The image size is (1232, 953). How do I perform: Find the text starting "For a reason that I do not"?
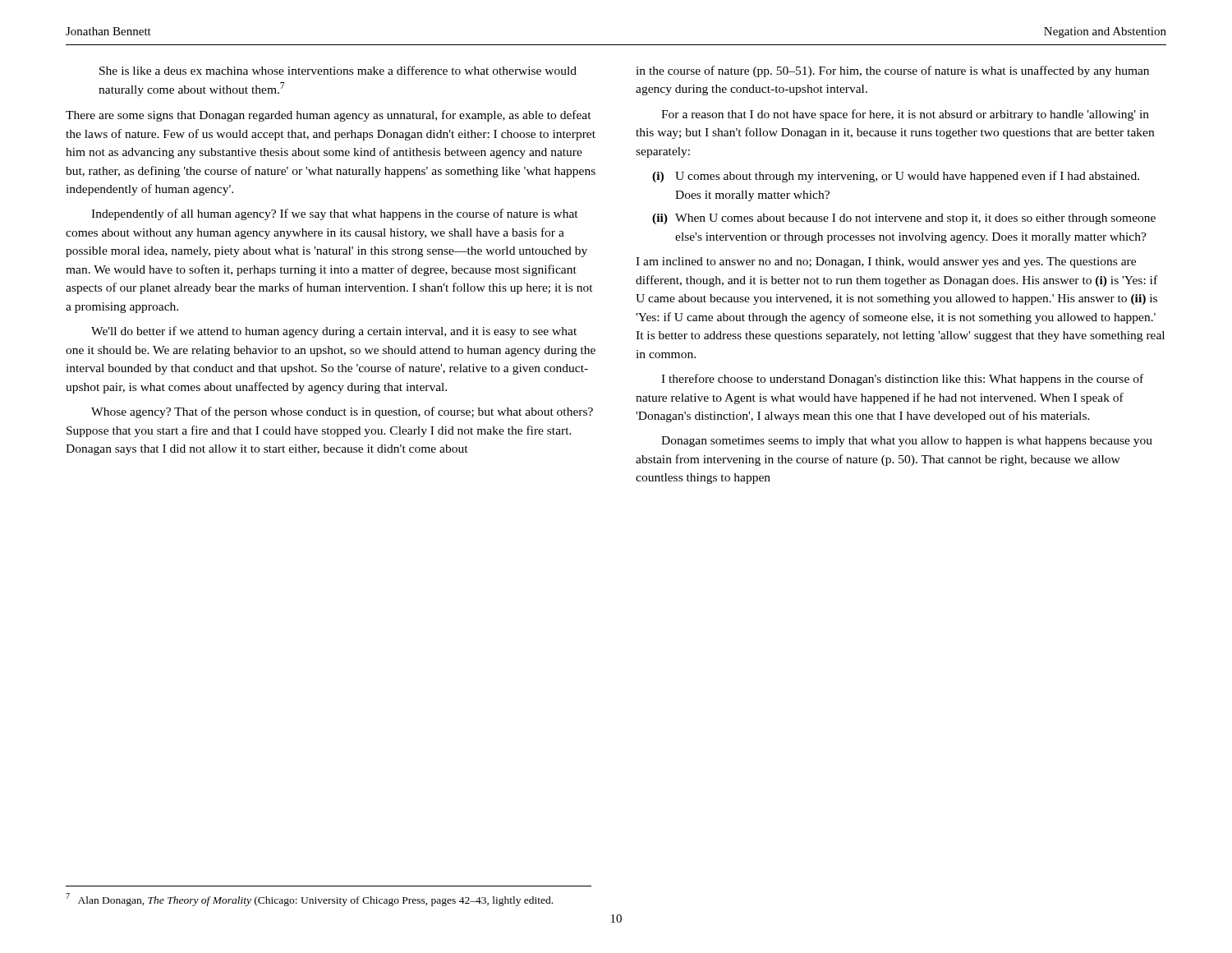(x=895, y=132)
